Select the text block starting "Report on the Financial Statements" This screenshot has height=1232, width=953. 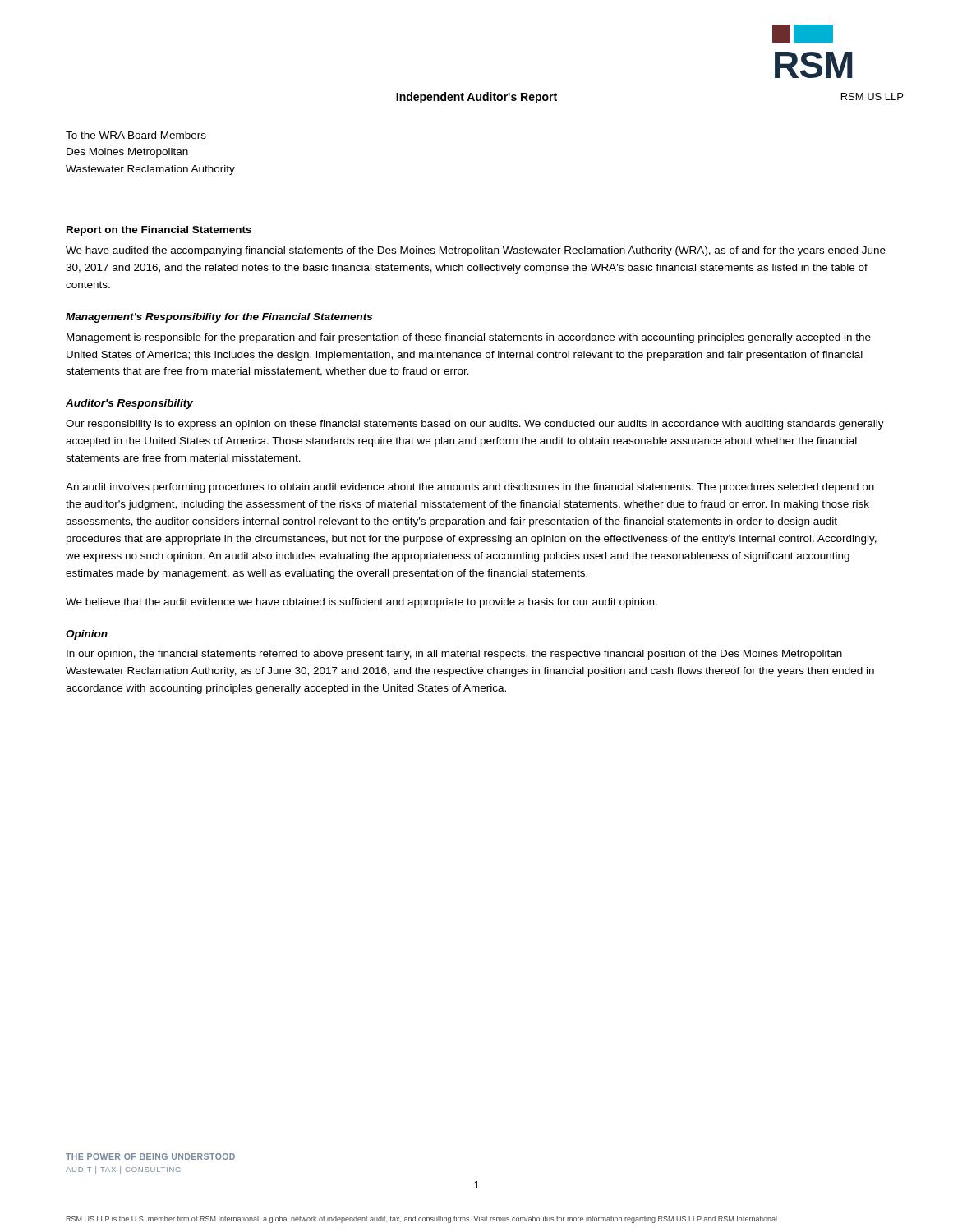(159, 230)
